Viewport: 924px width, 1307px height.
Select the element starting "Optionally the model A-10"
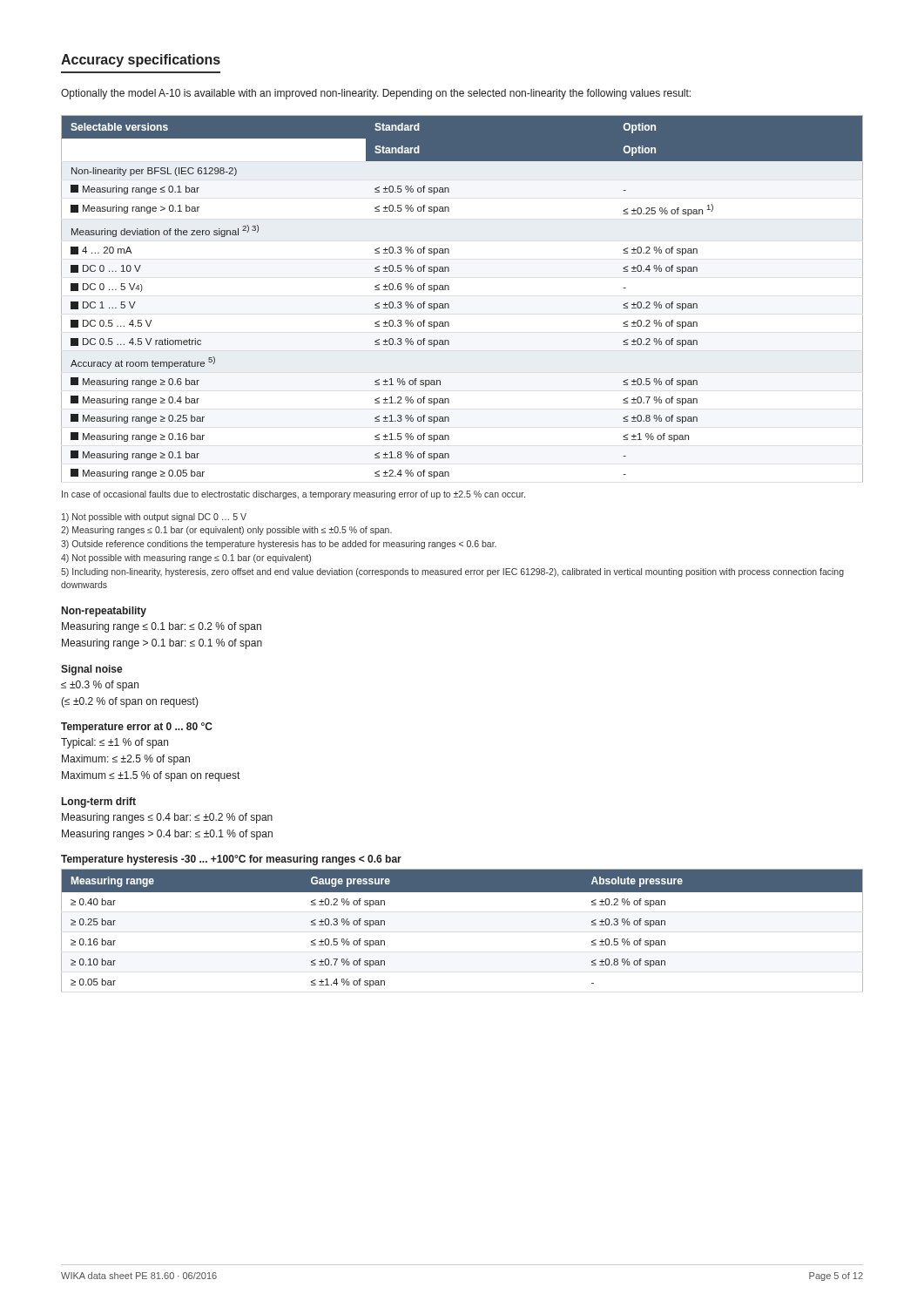click(x=376, y=93)
